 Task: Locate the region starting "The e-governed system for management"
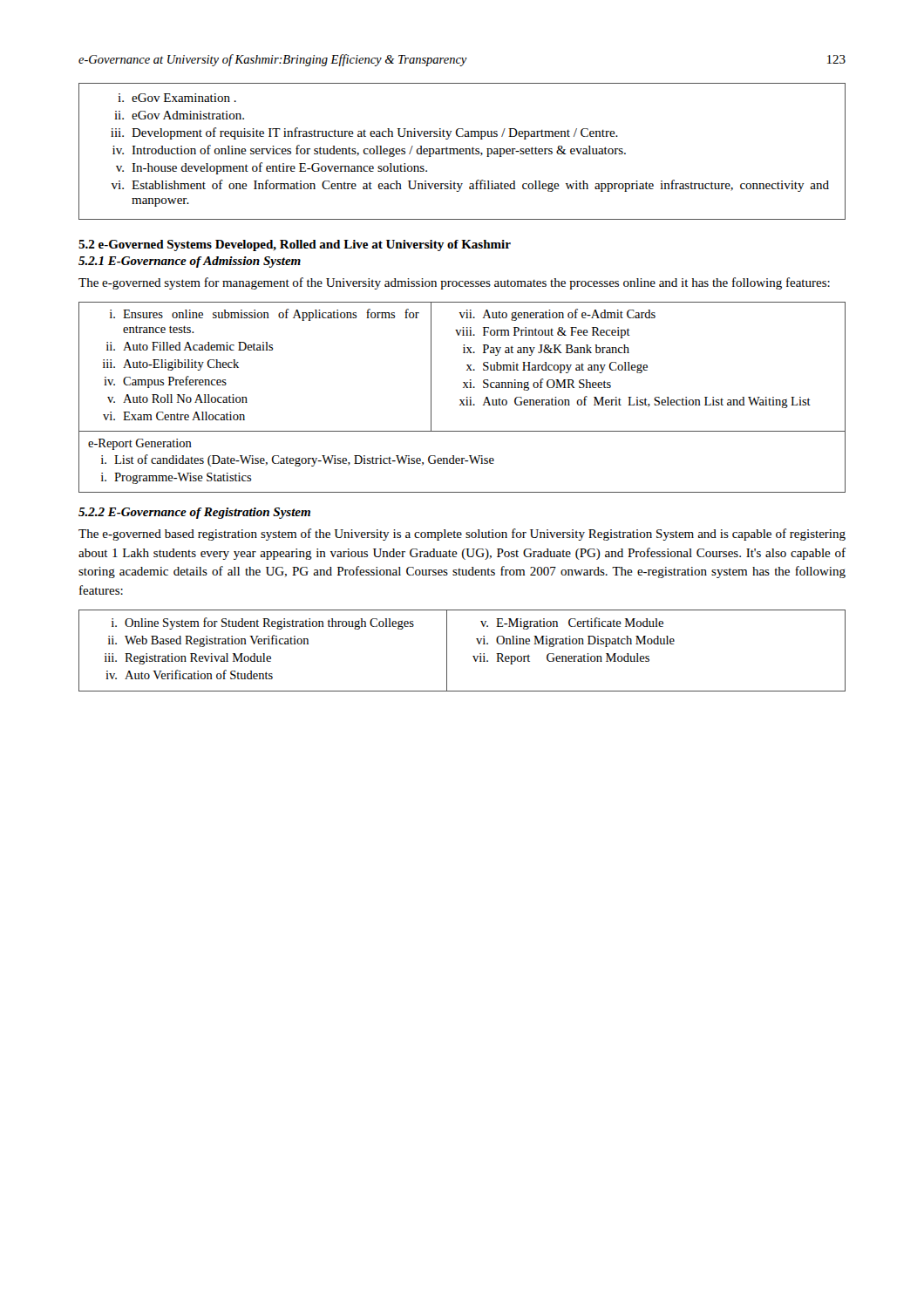(454, 283)
